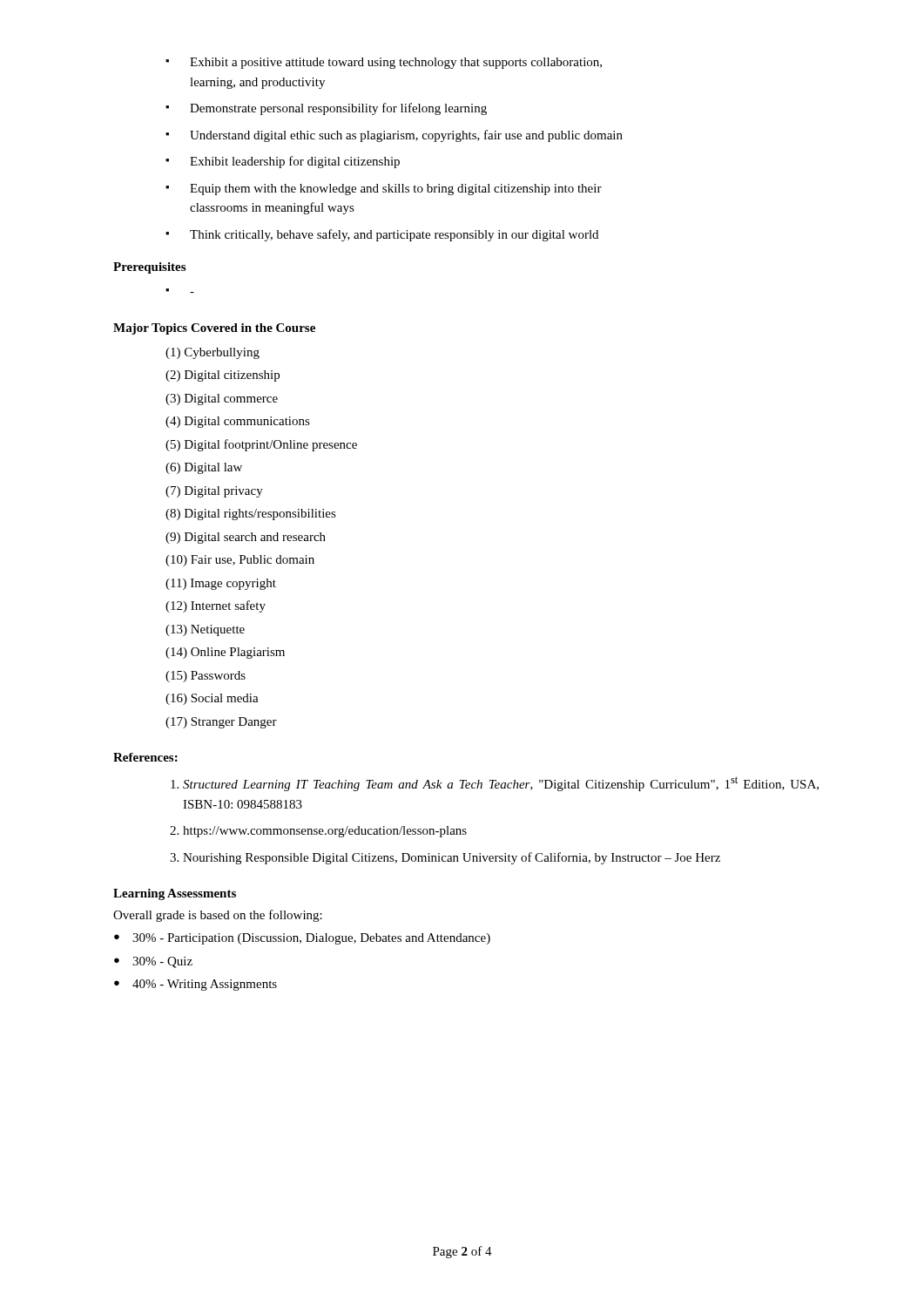The image size is (924, 1307).
Task: Where does it say "(9) Digital search and research"?
Action: [x=246, y=536]
